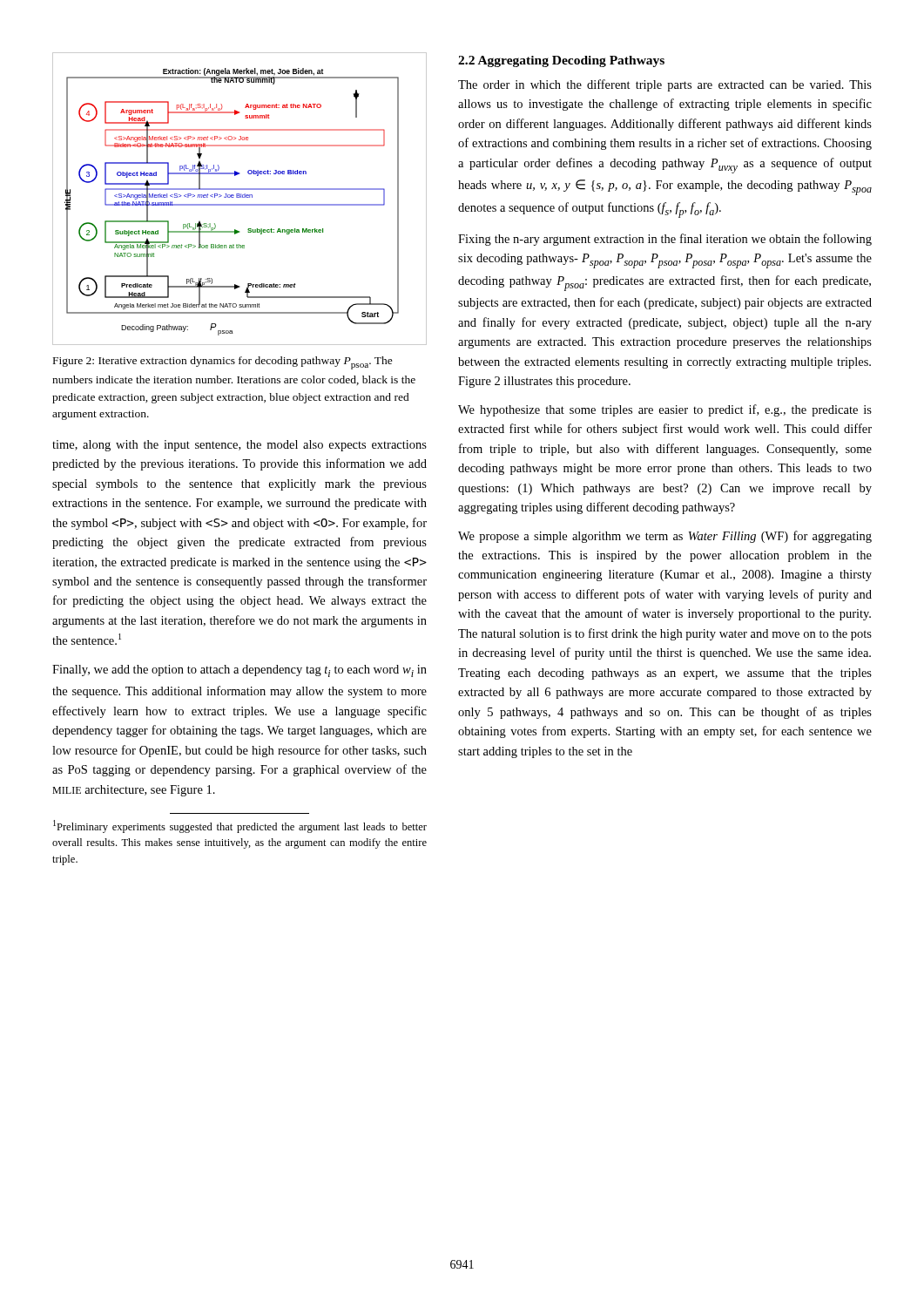Click where it says "2.2 Aggregating Decoding Pathways"
Image resolution: width=924 pixels, height=1307 pixels.
tap(561, 60)
